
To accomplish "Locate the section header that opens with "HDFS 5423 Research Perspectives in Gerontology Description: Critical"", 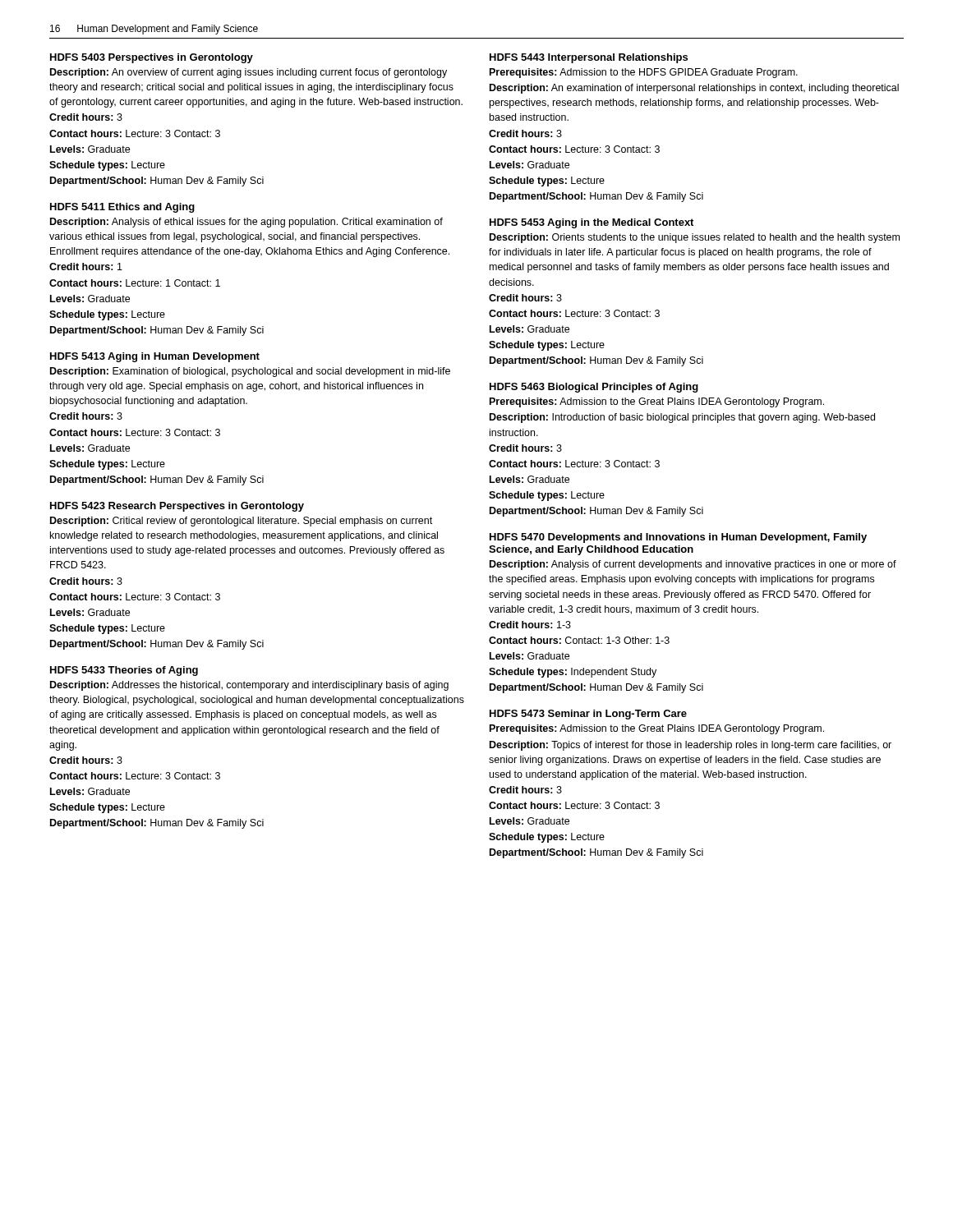I will point(177,507).
